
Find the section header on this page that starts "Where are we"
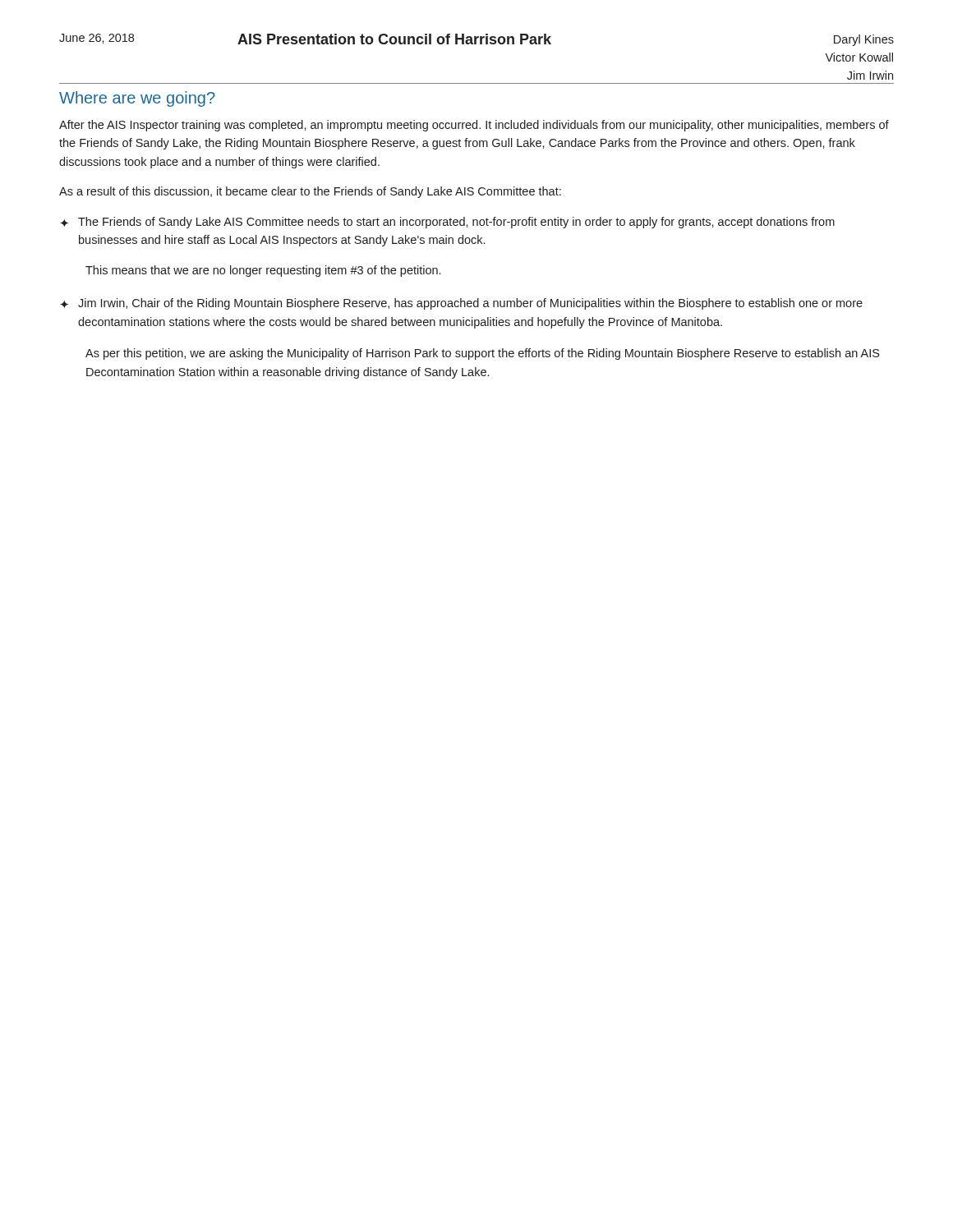pyautogui.click(x=137, y=98)
